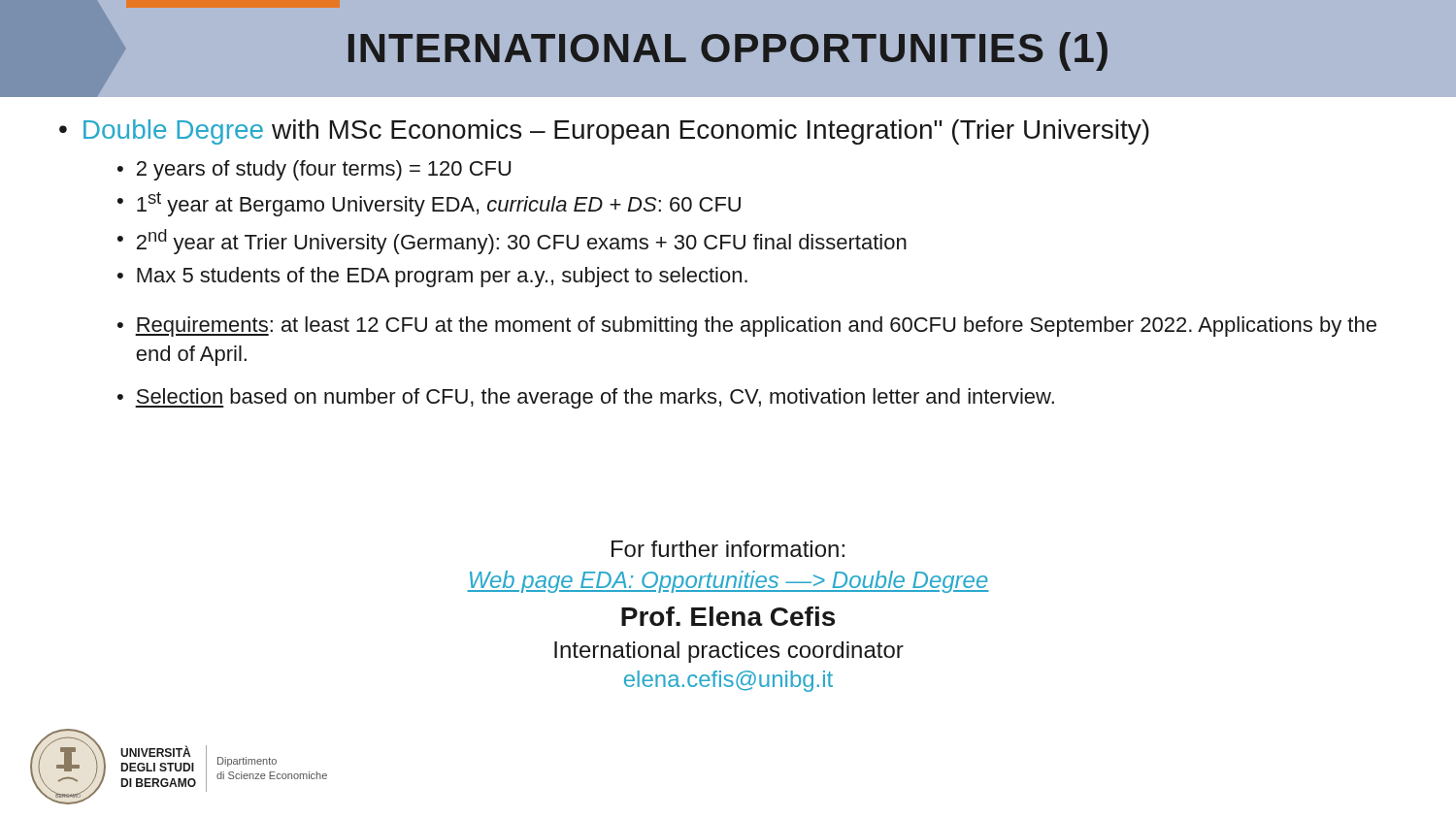1456x819 pixels.
Task: Click on the logo
Action: (x=68, y=769)
